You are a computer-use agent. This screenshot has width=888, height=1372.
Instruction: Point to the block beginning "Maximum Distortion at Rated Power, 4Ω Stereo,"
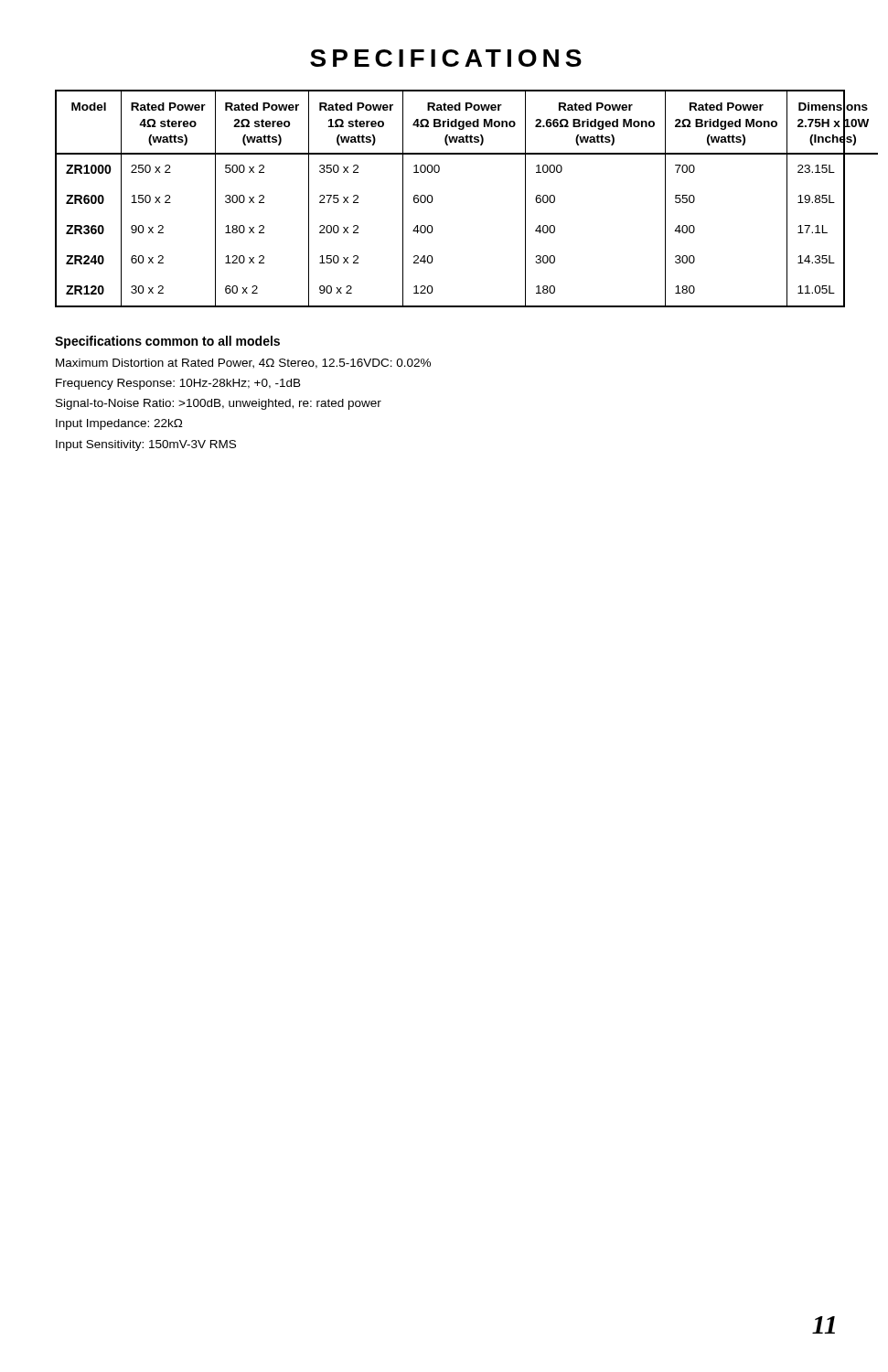243,403
